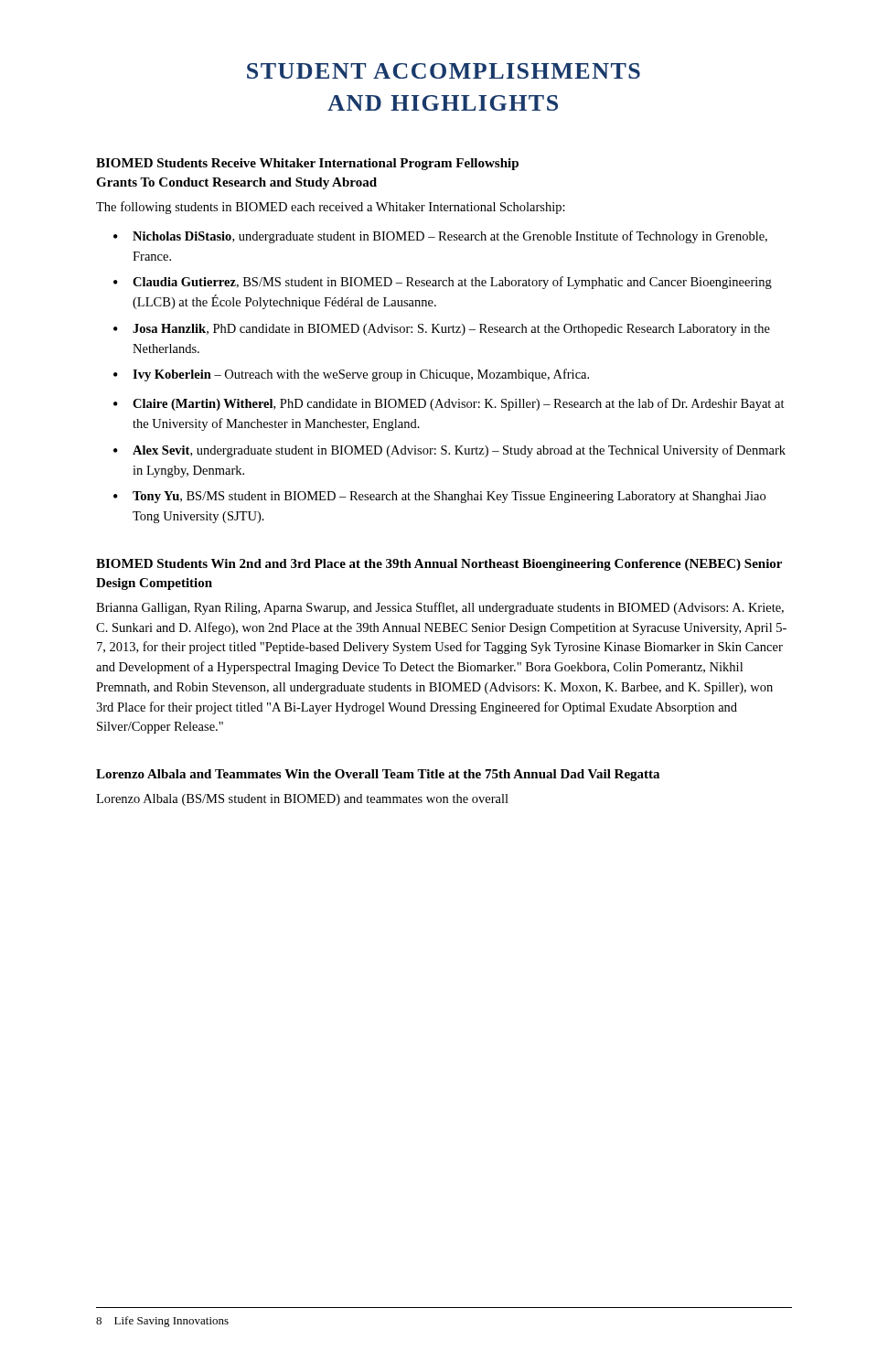The width and height of the screenshot is (888, 1372).
Task: Locate the block of text that opens with "• Claudia Gutierrez, BS/MS student in"
Action: click(452, 293)
